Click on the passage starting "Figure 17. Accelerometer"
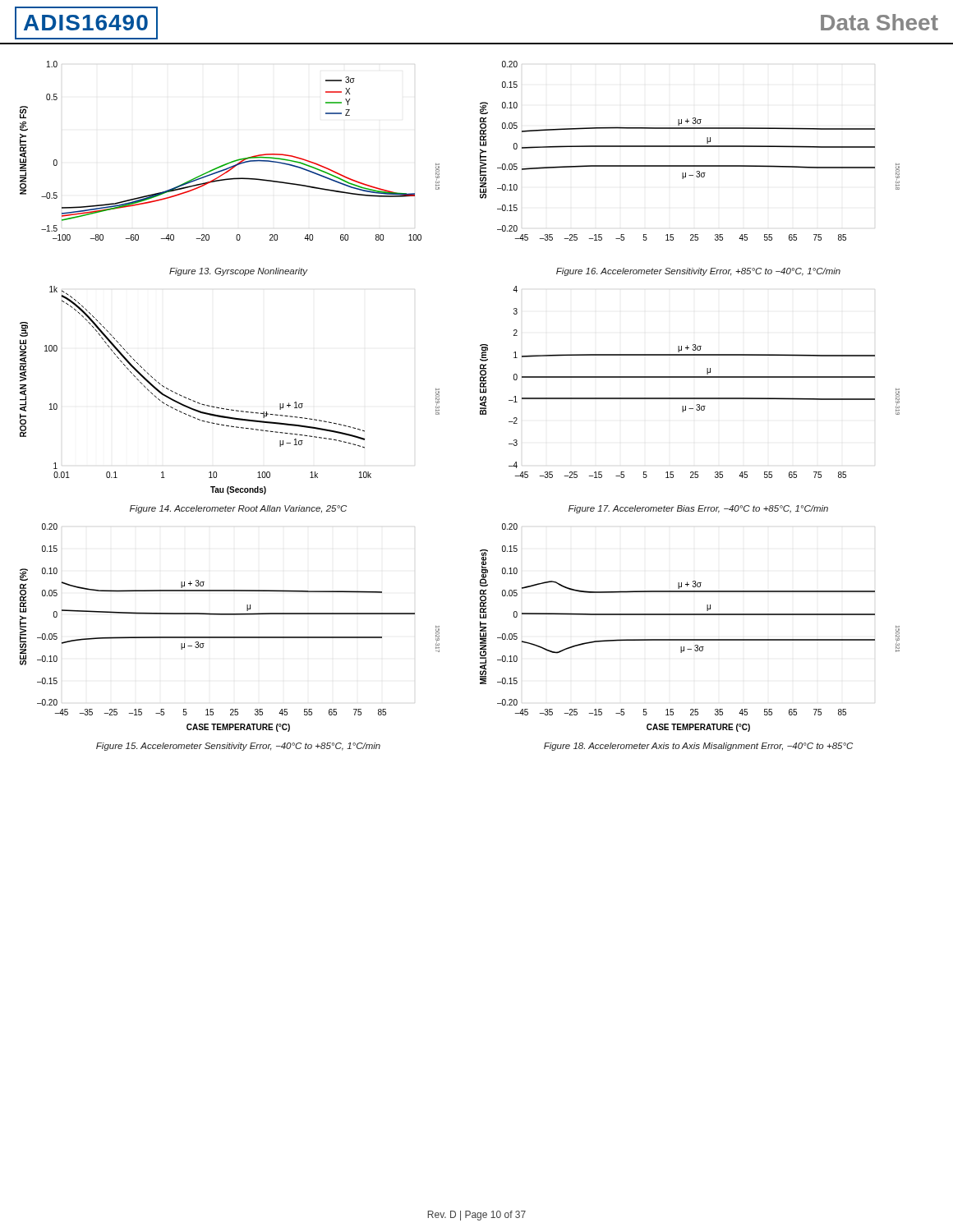This screenshot has height=1232, width=953. point(698,508)
